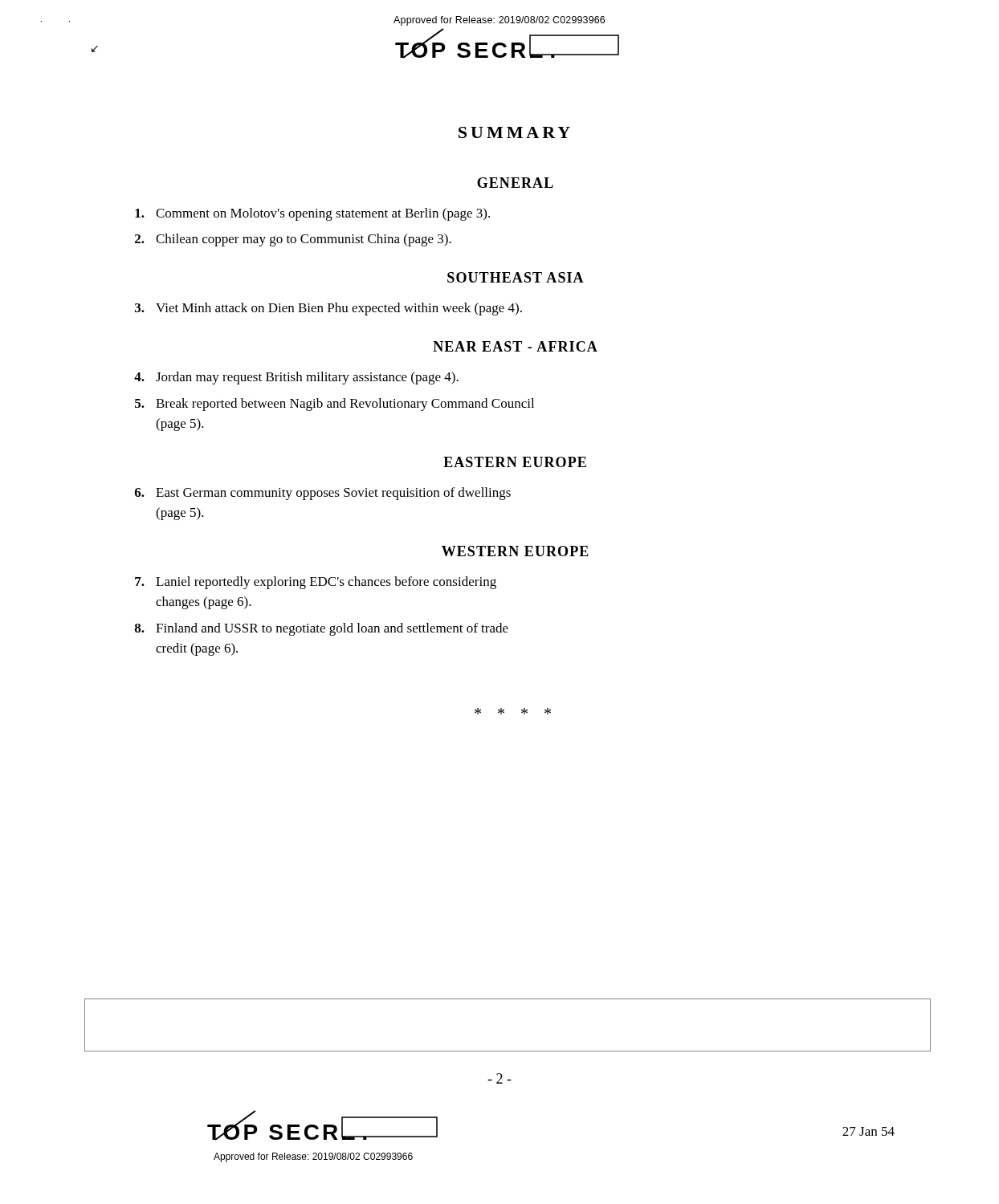999x1204 pixels.
Task: Click the passage that begins "2. Chilean copper may"
Action: [278, 239]
